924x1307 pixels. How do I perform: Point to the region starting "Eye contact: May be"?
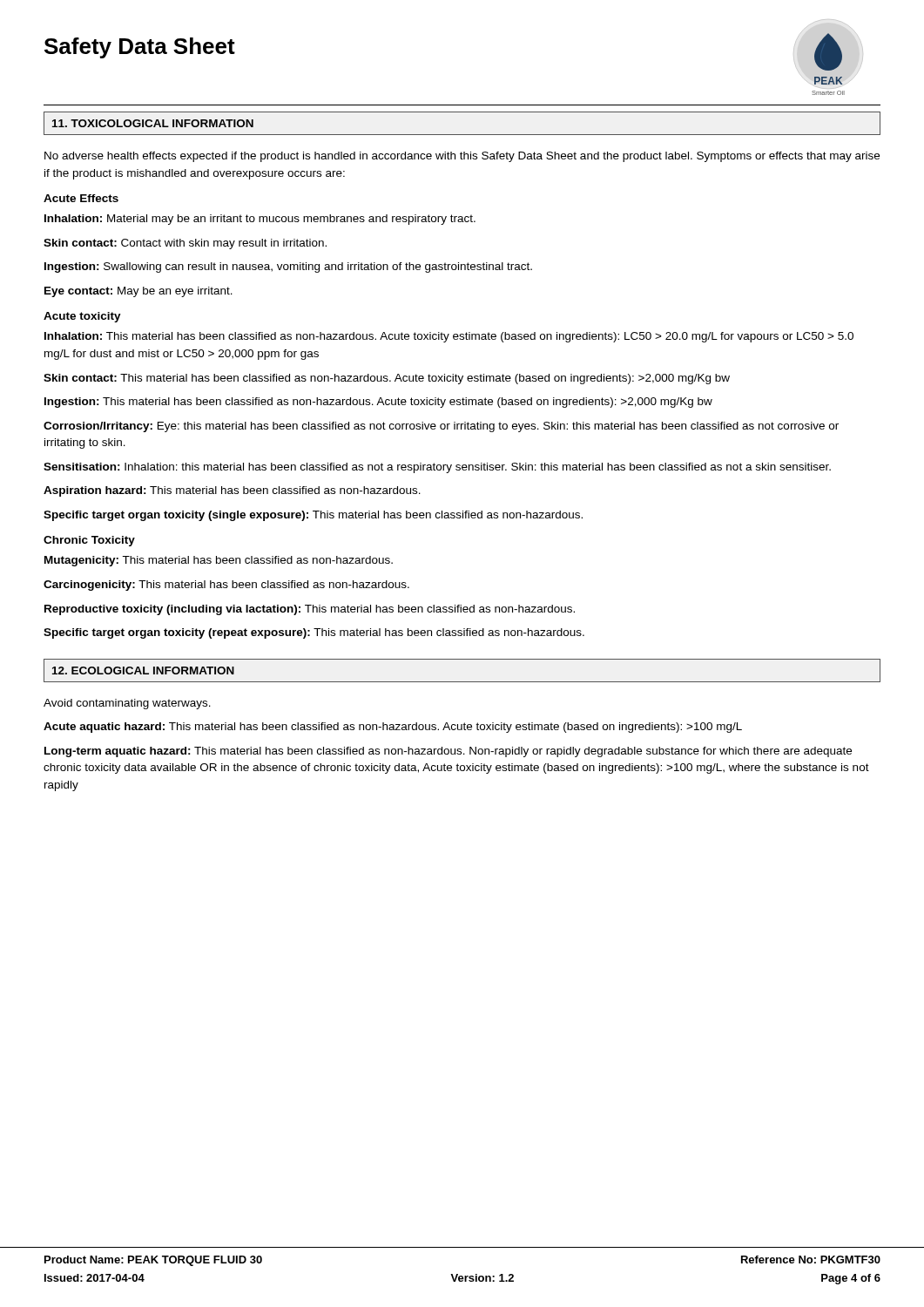tap(138, 290)
